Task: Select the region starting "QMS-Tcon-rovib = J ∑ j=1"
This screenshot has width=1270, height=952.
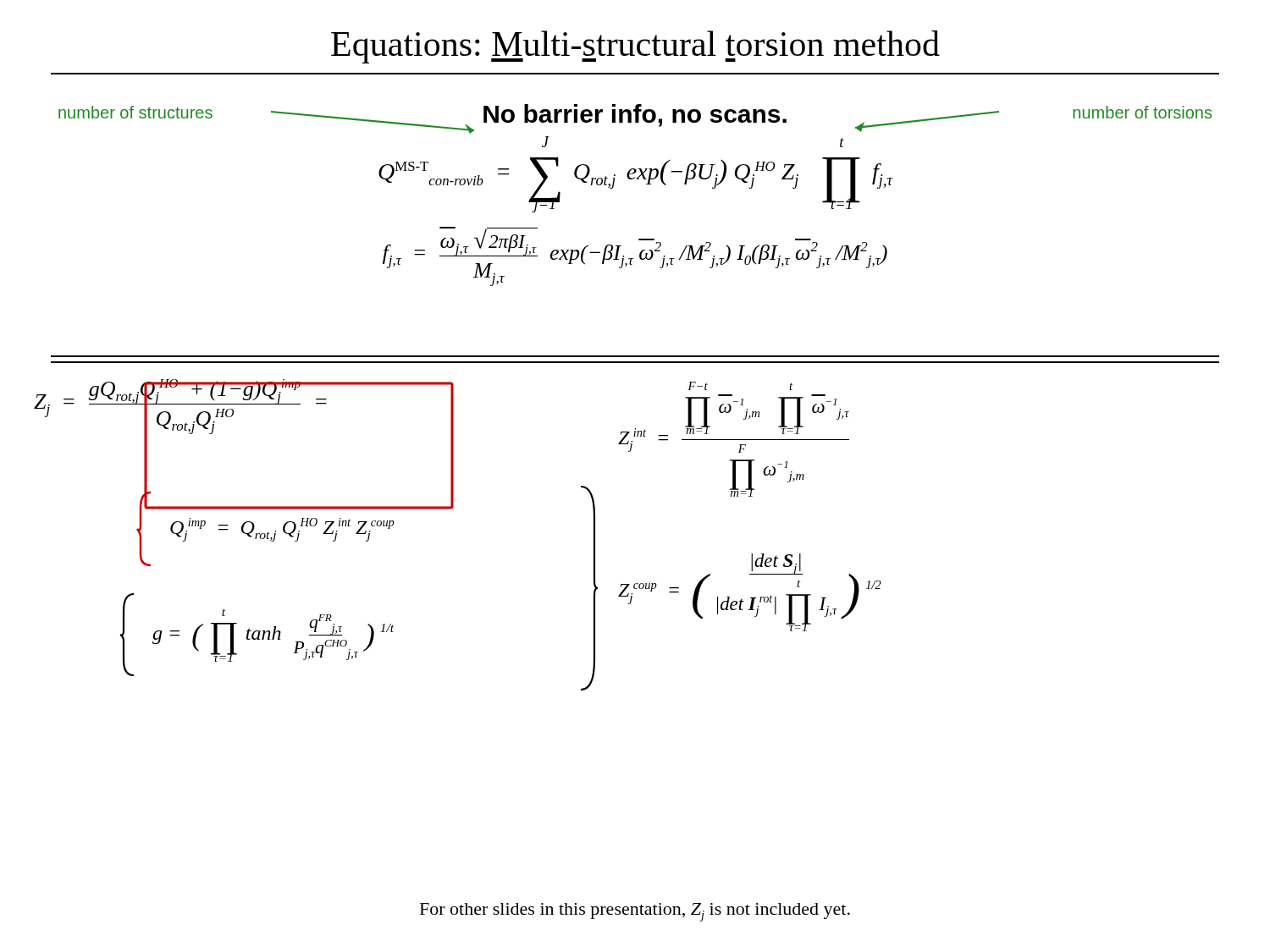Action: 635,173
